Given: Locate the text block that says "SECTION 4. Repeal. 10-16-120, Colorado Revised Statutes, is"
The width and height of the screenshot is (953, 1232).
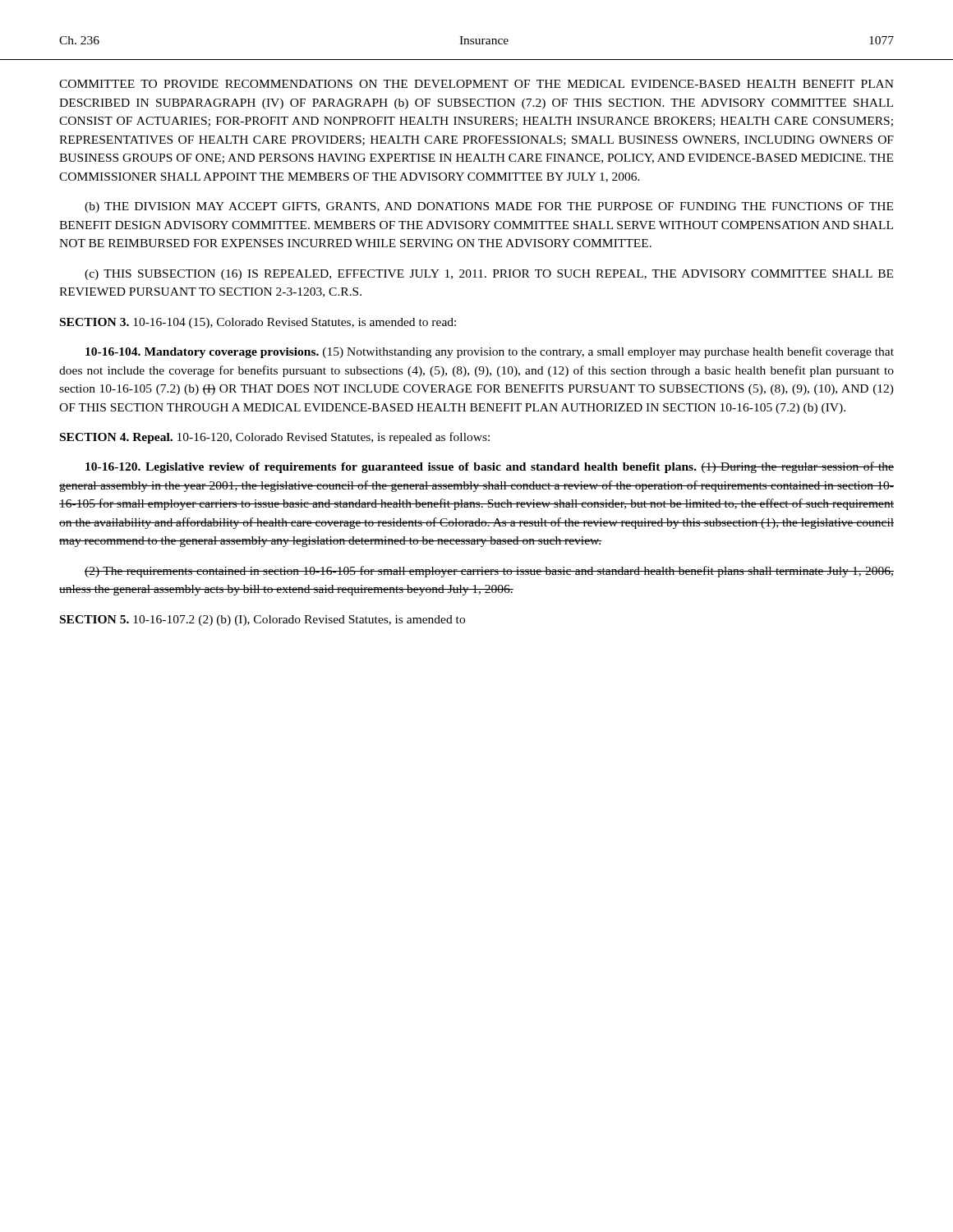Looking at the screenshot, I should tap(275, 436).
